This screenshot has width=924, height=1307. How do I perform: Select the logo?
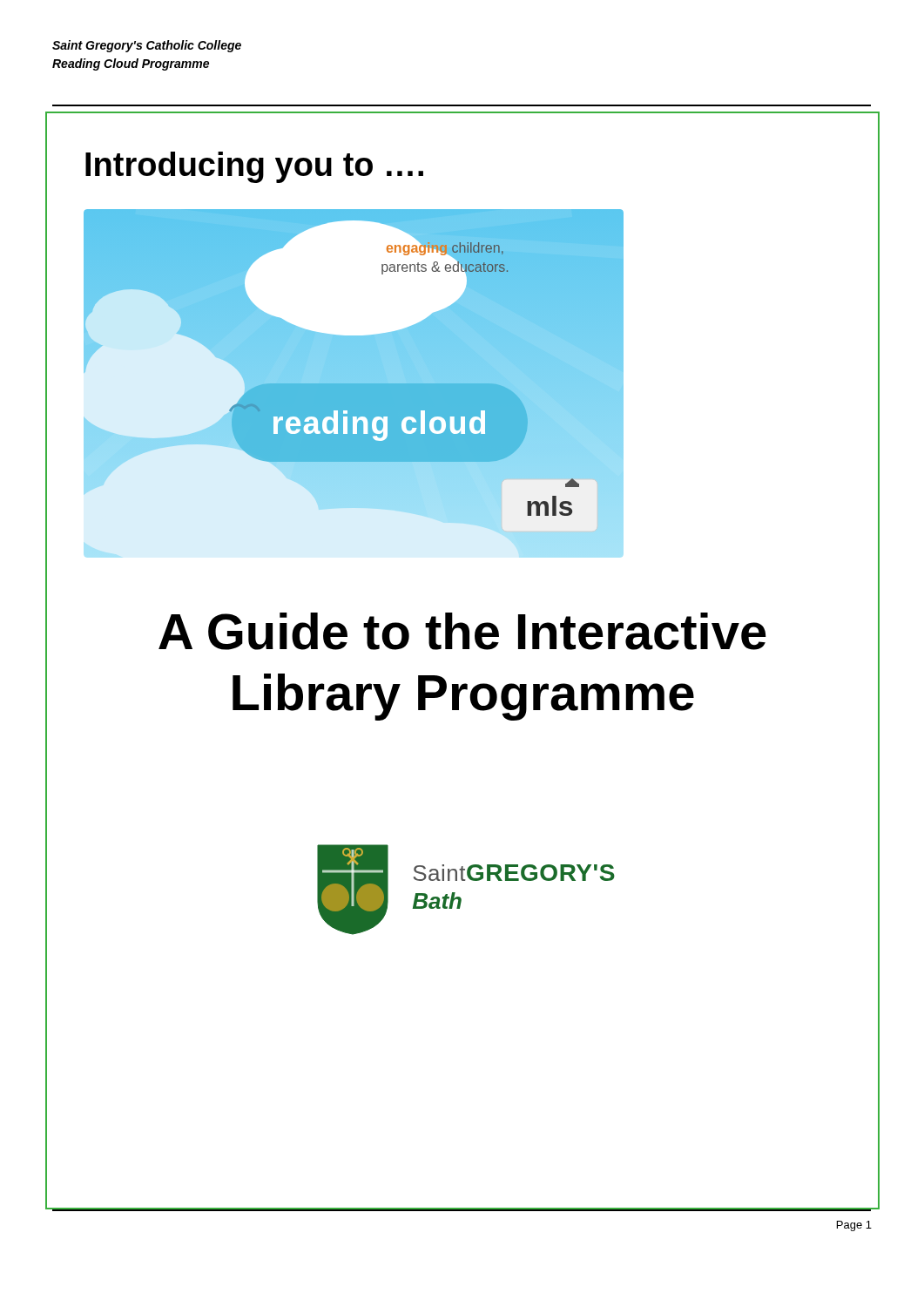pos(462,887)
